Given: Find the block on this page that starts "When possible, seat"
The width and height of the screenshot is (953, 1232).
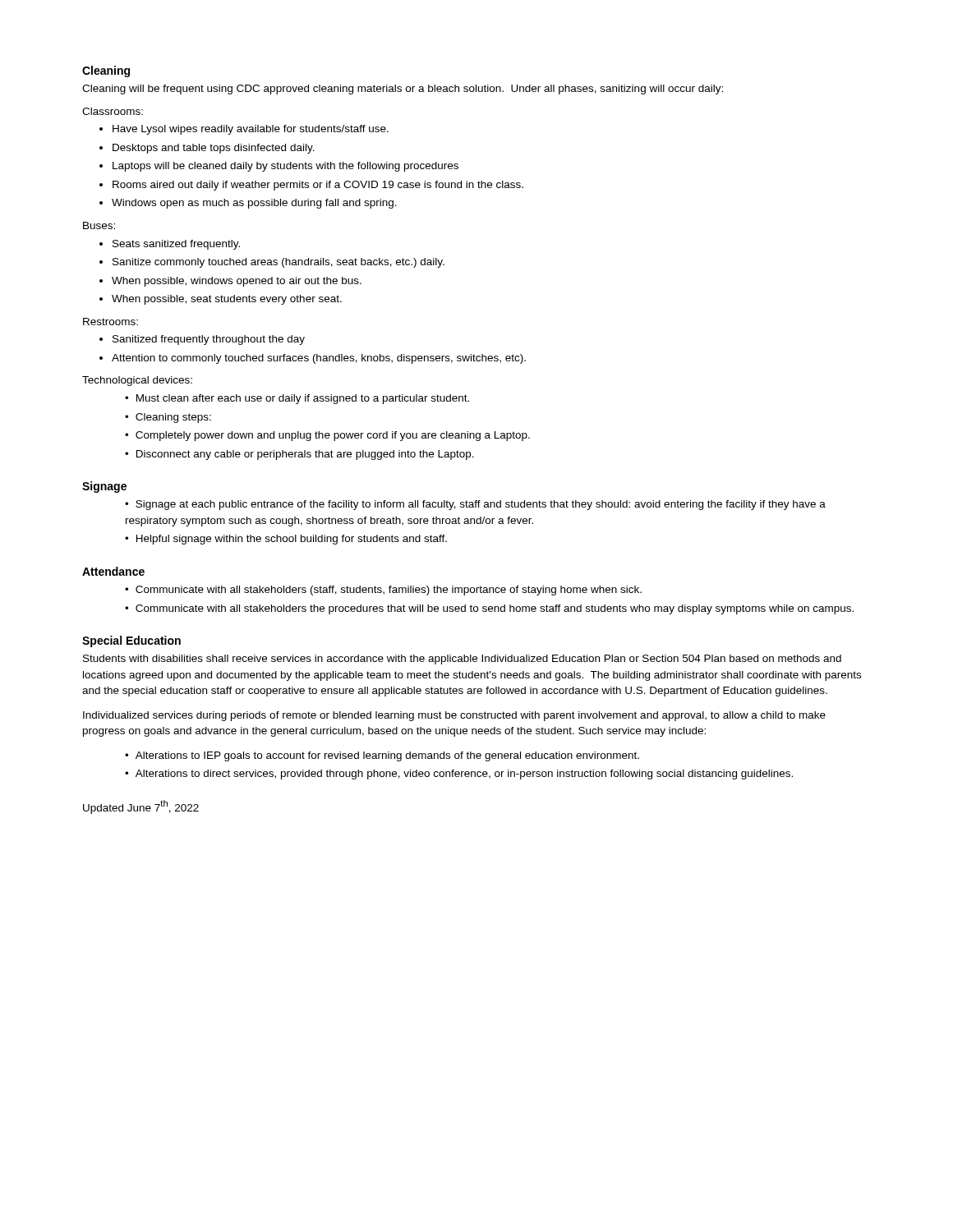Looking at the screenshot, I should 227,299.
